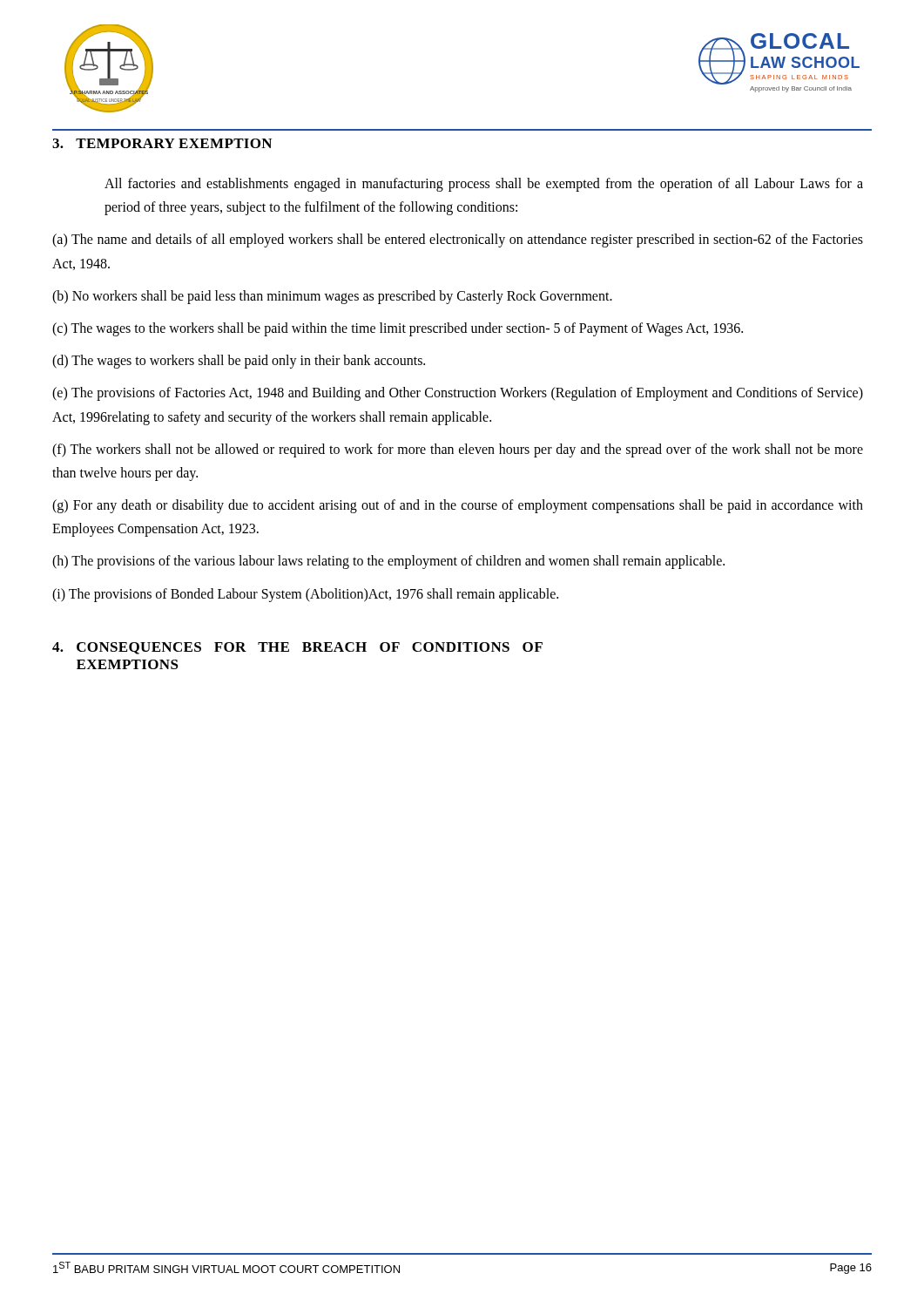Navigate to the text block starting "4. CONSEQUENCES FOR THE BREACH OF CONDITIONS"

[298, 655]
